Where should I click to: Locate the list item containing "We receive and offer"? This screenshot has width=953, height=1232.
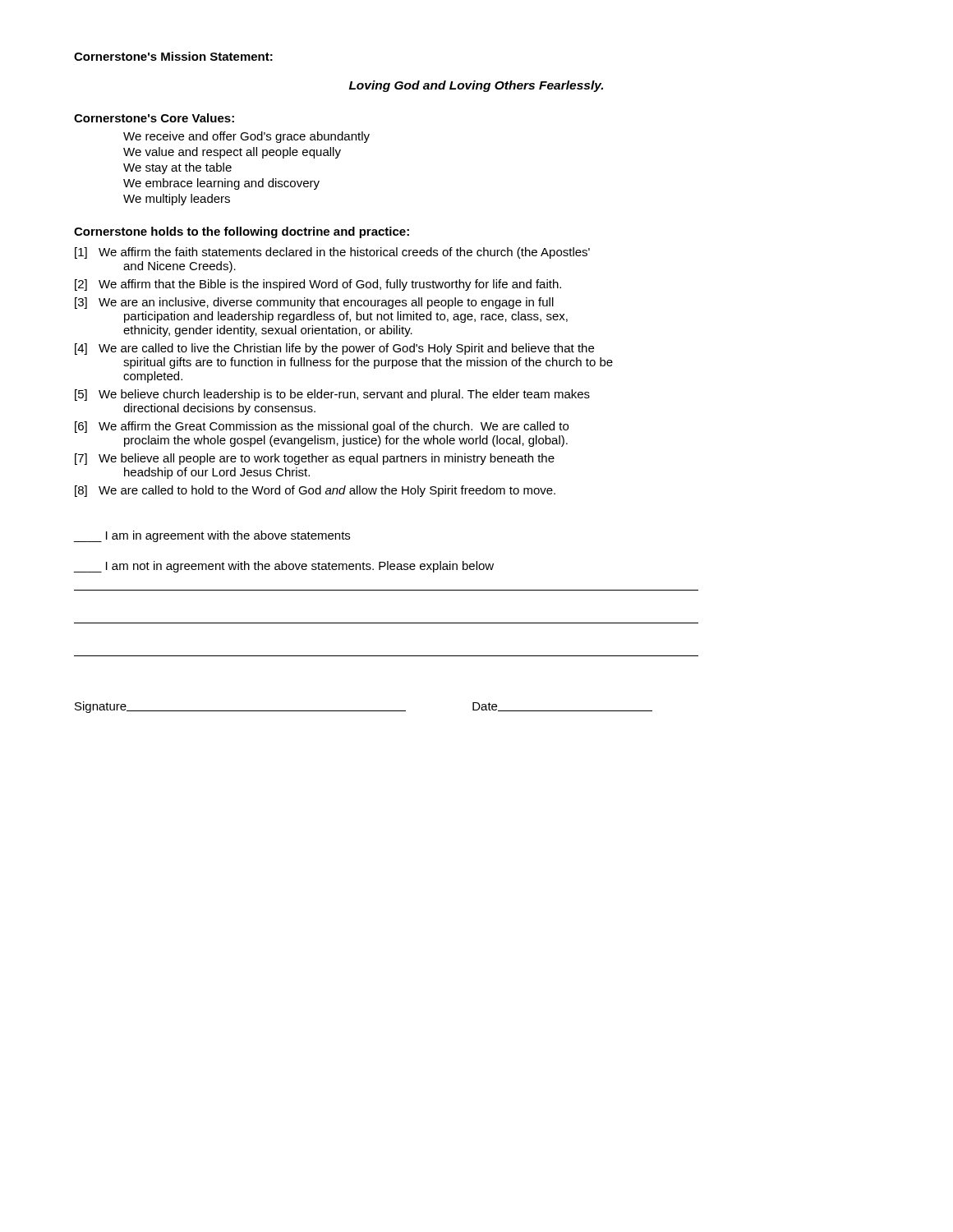[x=246, y=137]
